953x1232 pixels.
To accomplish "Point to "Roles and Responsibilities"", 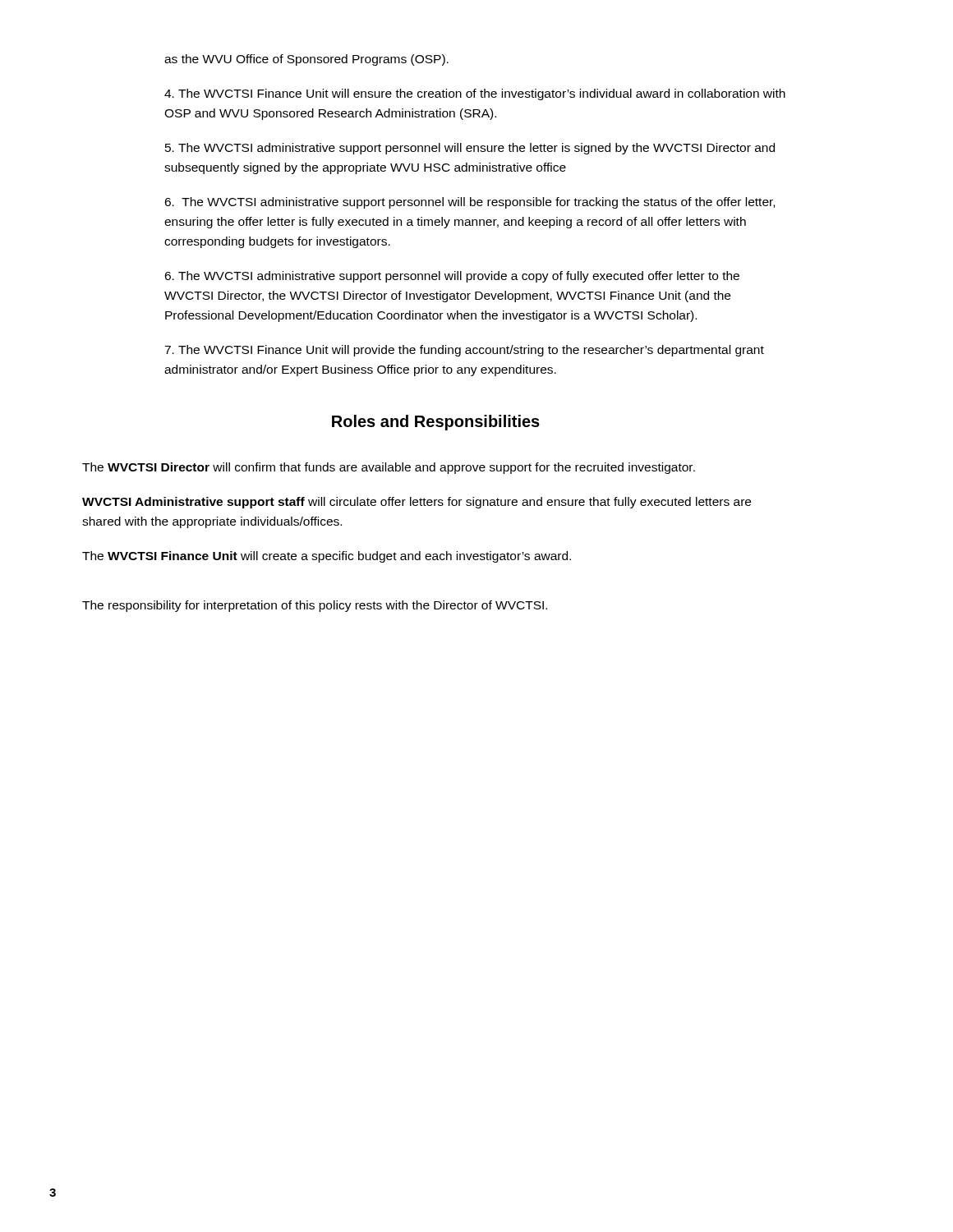I will click(x=435, y=422).
